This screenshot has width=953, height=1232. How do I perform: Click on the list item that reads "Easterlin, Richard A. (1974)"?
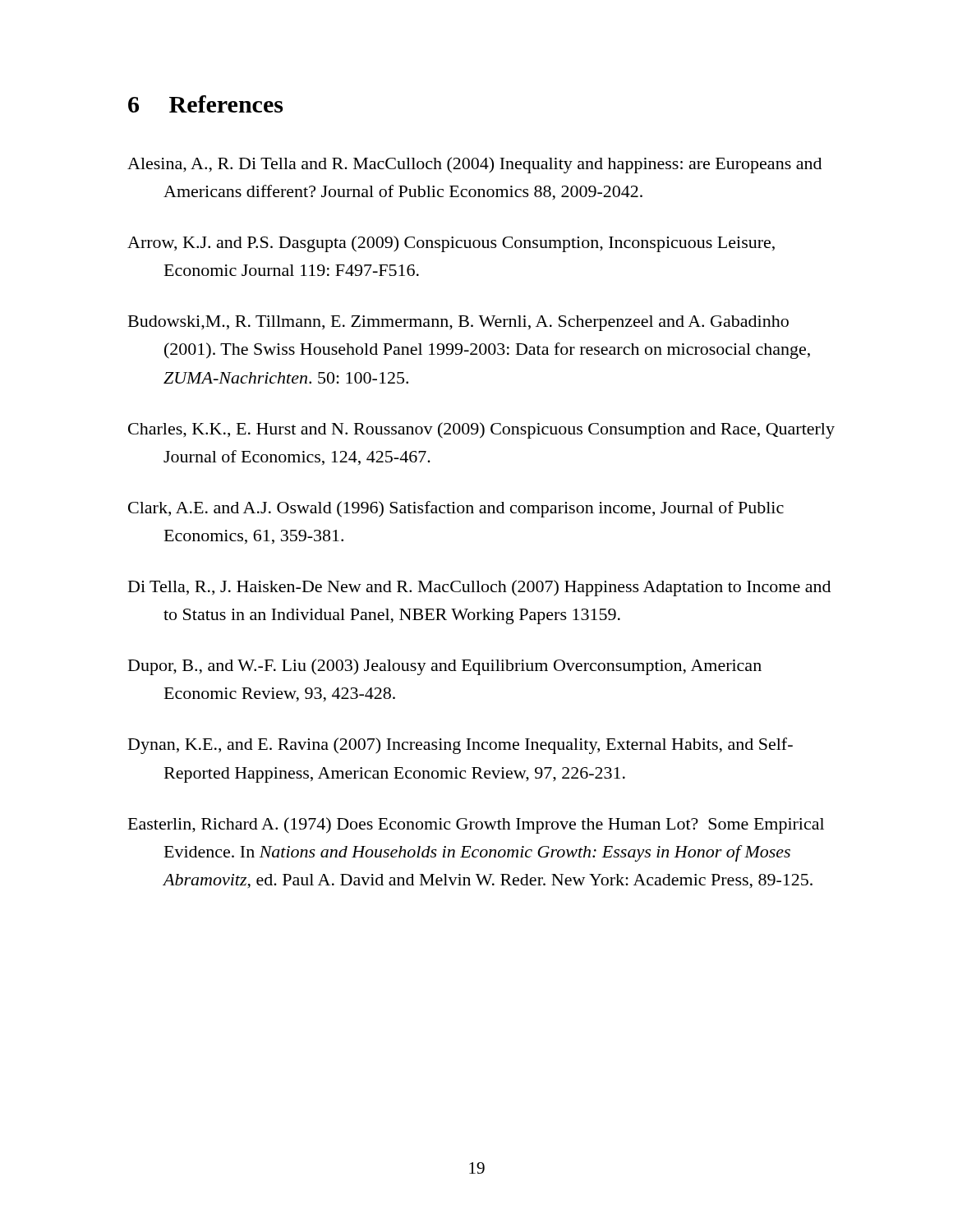point(476,851)
